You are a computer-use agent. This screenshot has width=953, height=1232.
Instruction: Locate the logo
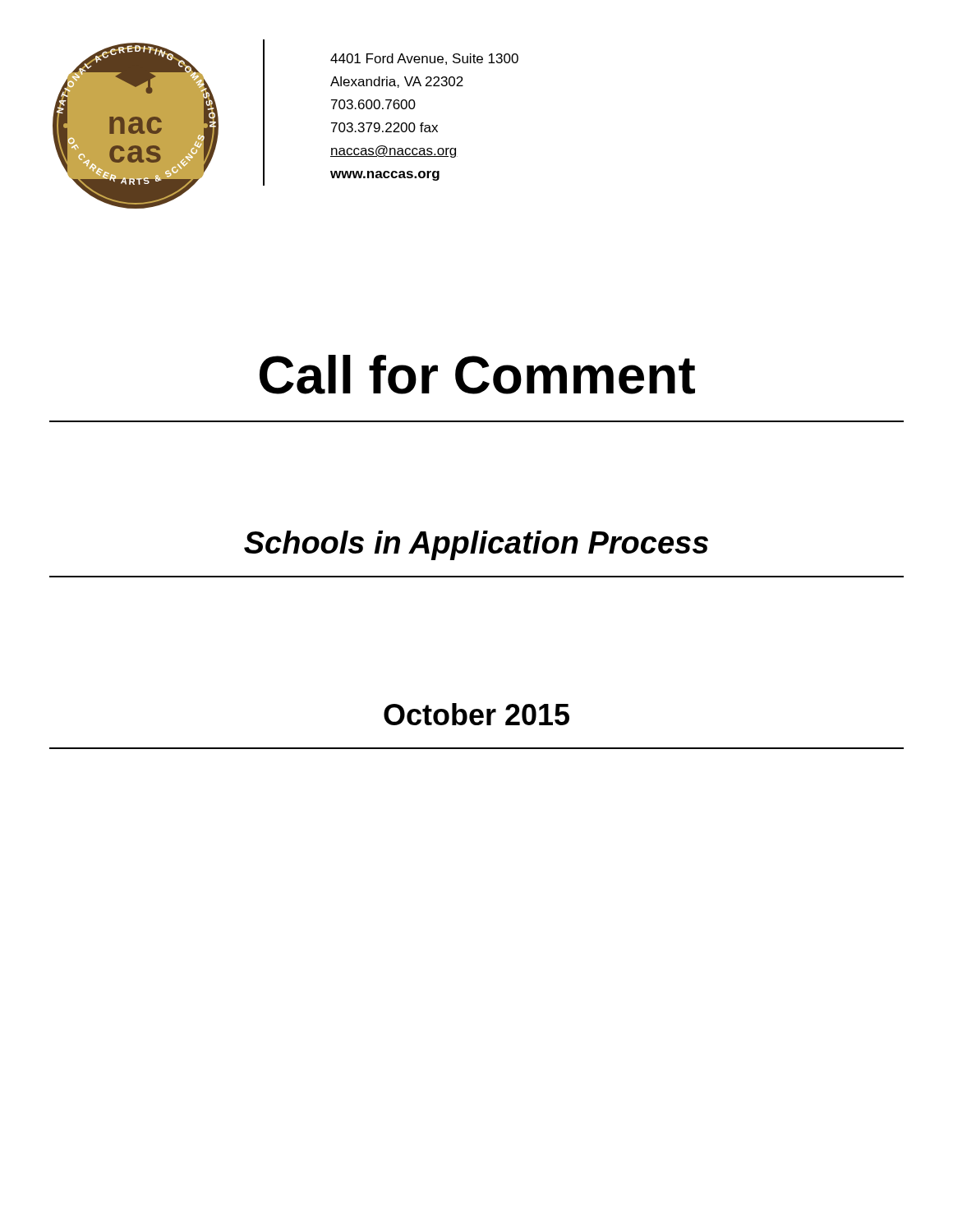point(144,127)
